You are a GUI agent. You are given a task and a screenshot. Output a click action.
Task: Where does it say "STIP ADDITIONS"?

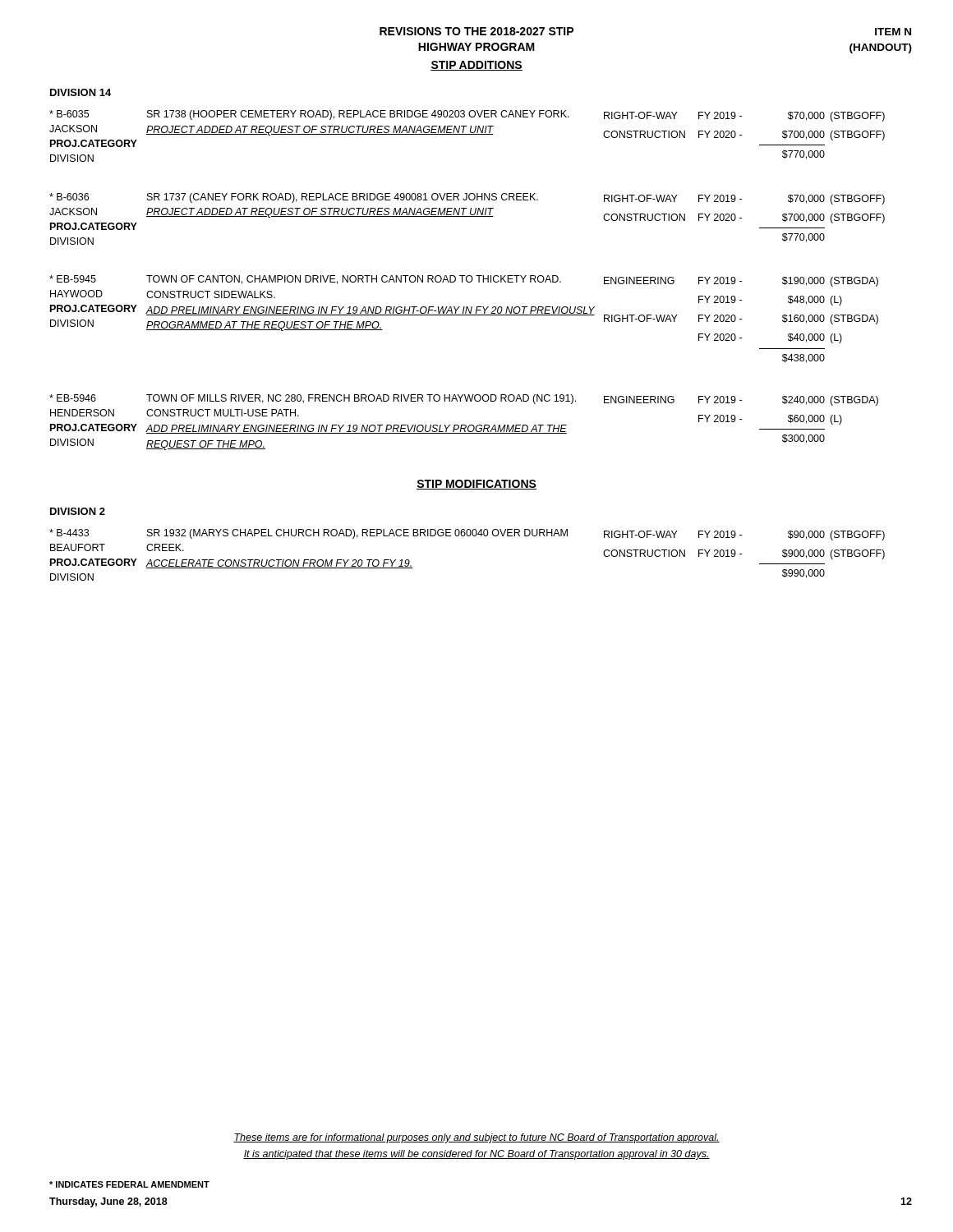476,65
